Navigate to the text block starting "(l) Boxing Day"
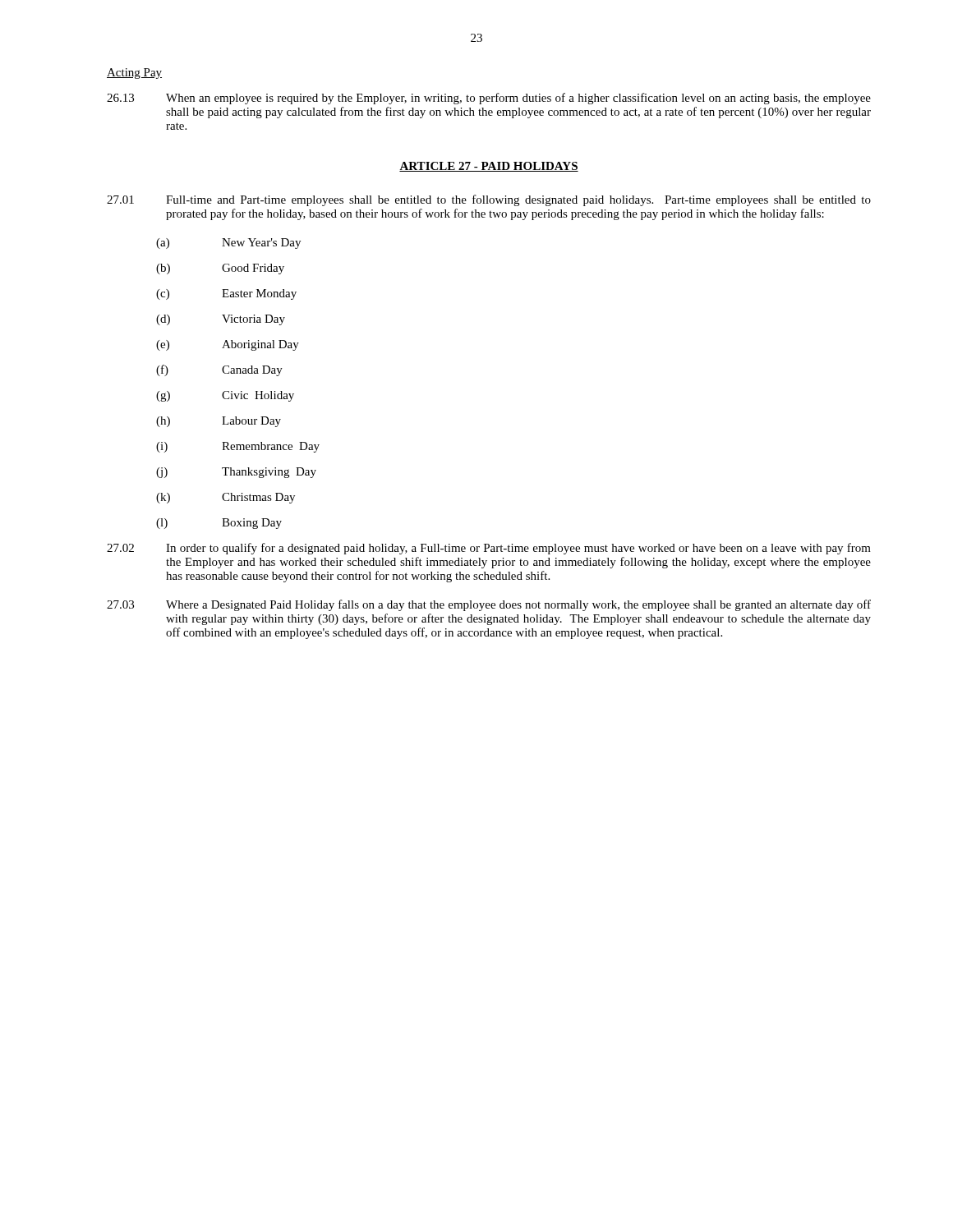The height and width of the screenshot is (1232, 953). [x=219, y=524]
